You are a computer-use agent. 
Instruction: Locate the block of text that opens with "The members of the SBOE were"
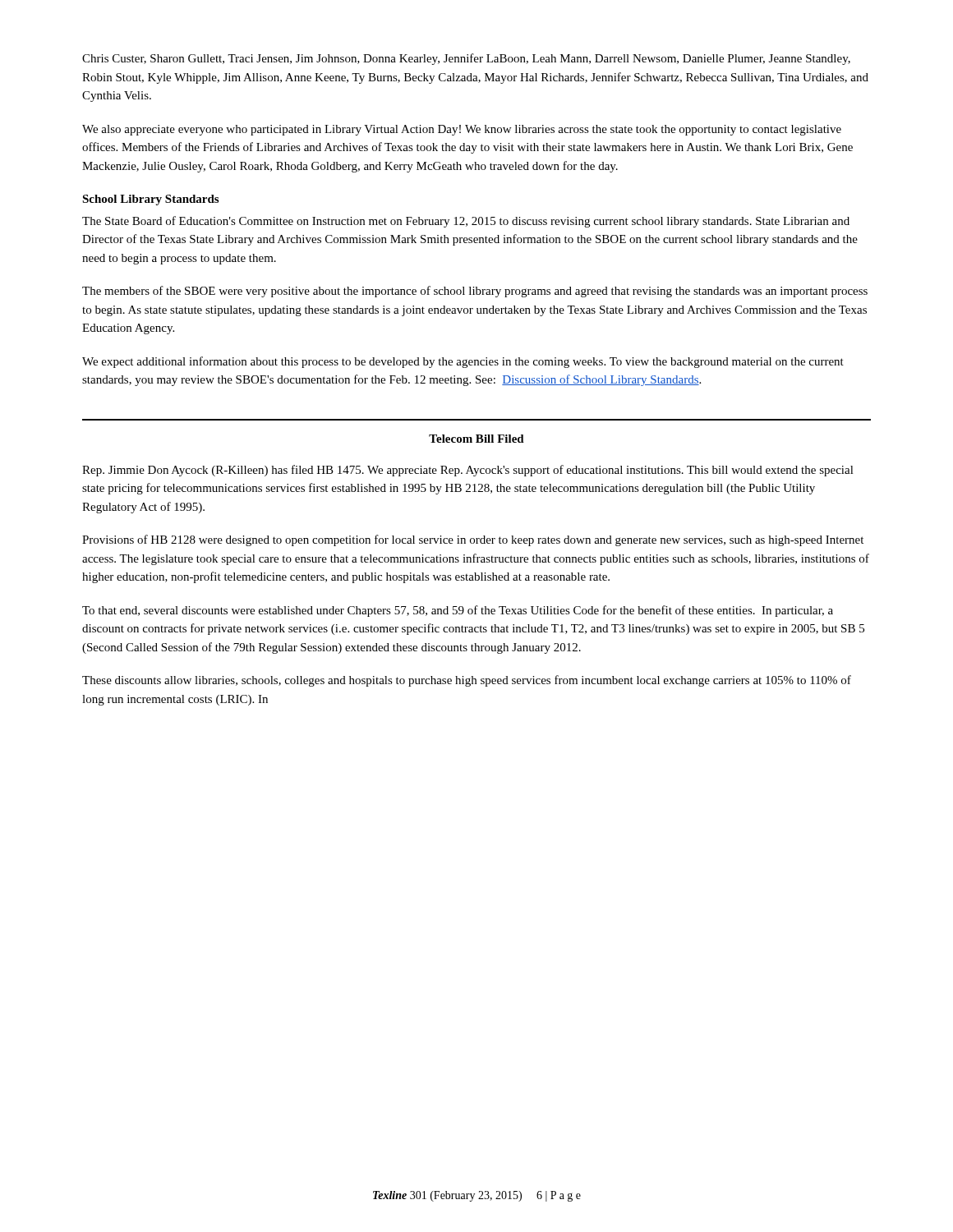[475, 309]
